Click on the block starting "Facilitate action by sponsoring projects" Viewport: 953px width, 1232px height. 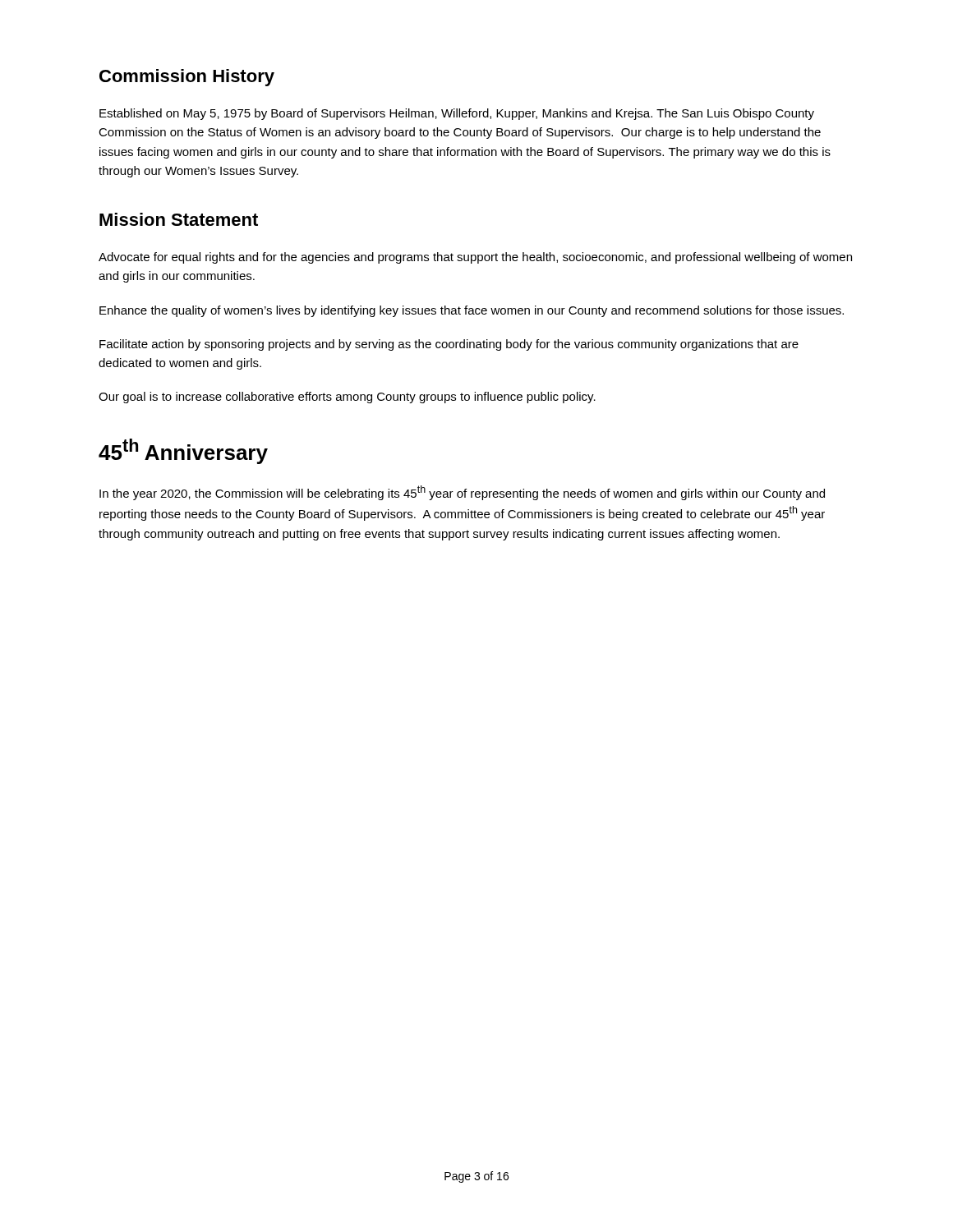coord(449,353)
